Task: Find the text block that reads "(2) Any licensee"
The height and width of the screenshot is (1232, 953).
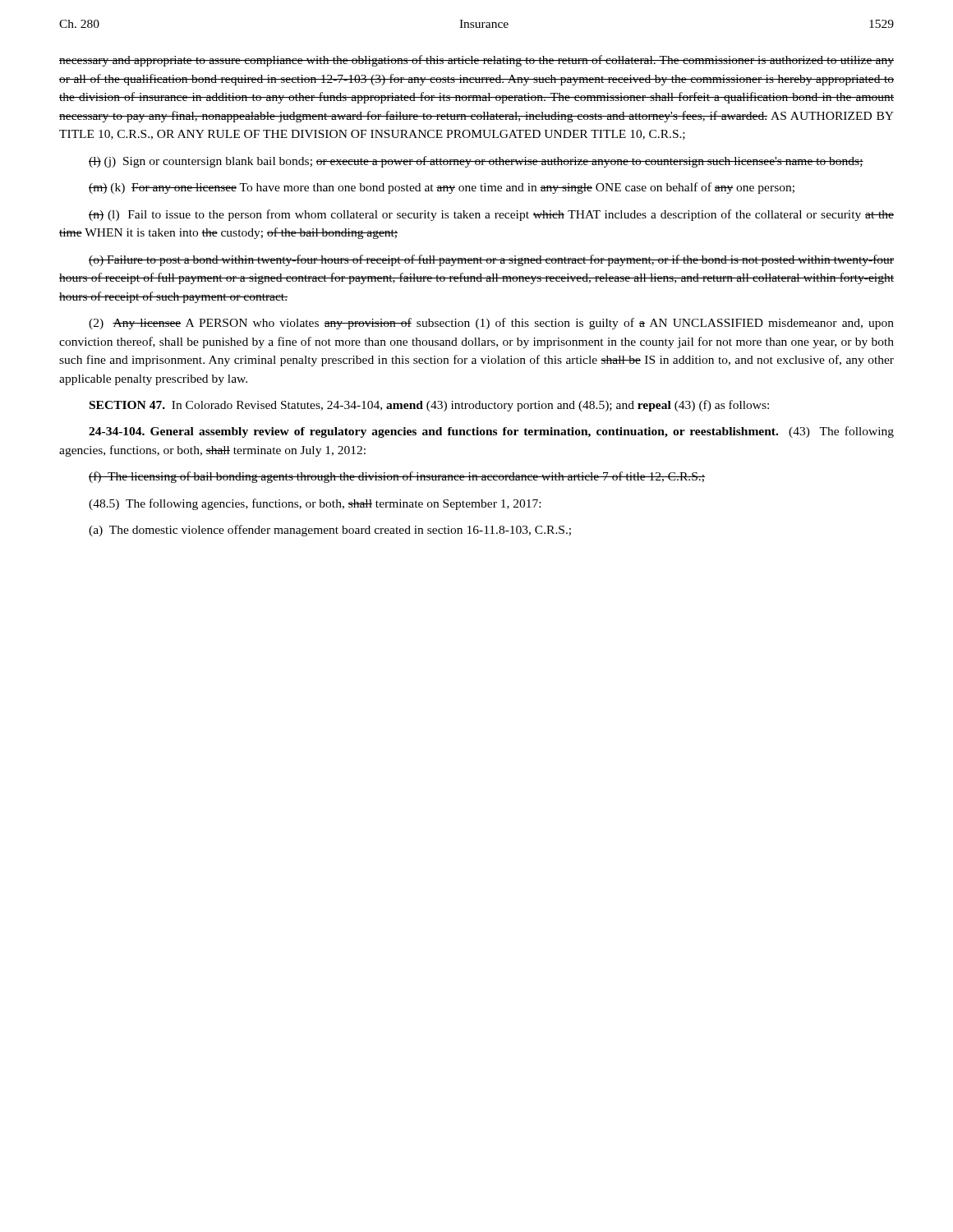Action: coord(476,351)
